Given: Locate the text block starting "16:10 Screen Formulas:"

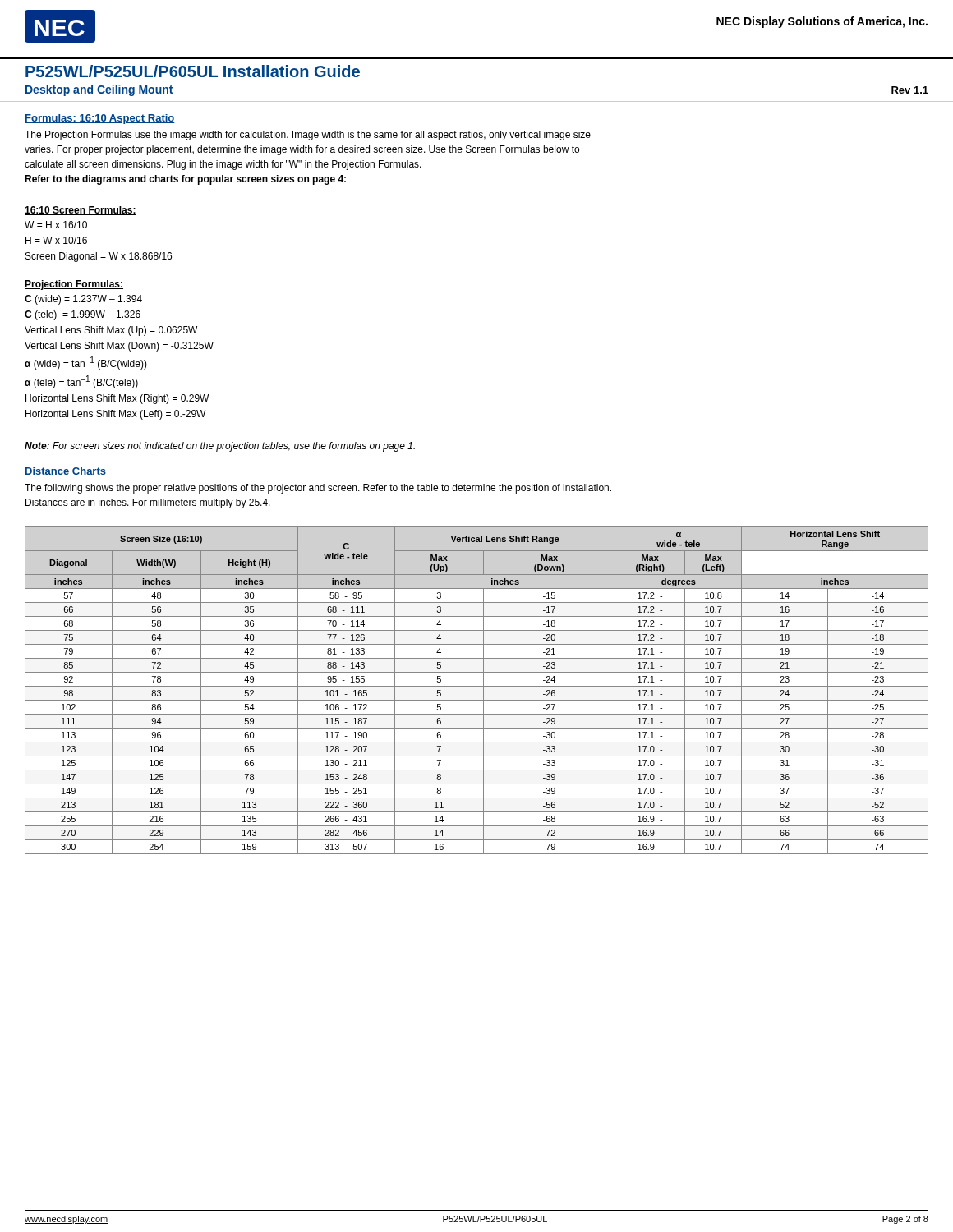Looking at the screenshot, I should pos(80,210).
